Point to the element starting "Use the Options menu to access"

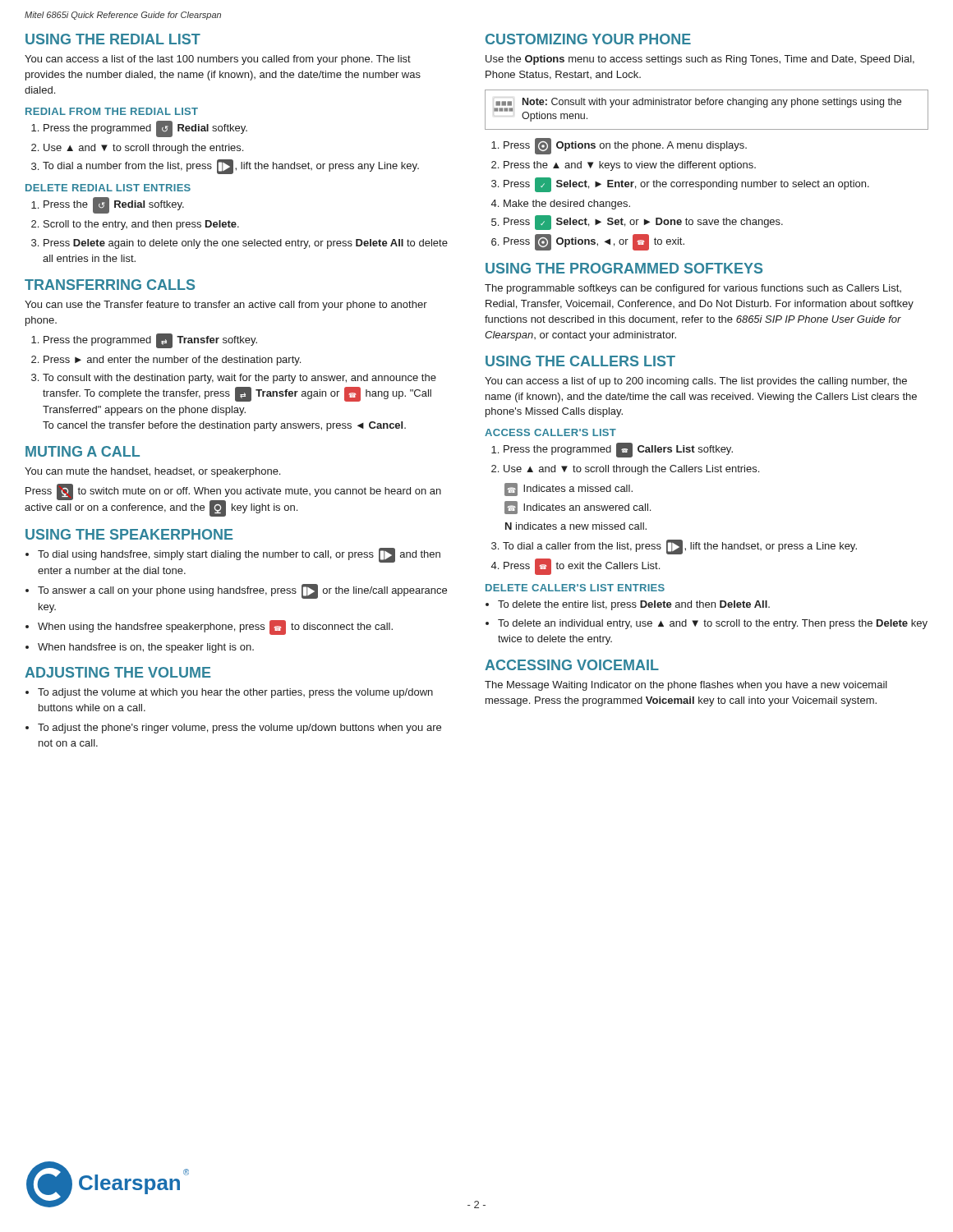tap(700, 66)
